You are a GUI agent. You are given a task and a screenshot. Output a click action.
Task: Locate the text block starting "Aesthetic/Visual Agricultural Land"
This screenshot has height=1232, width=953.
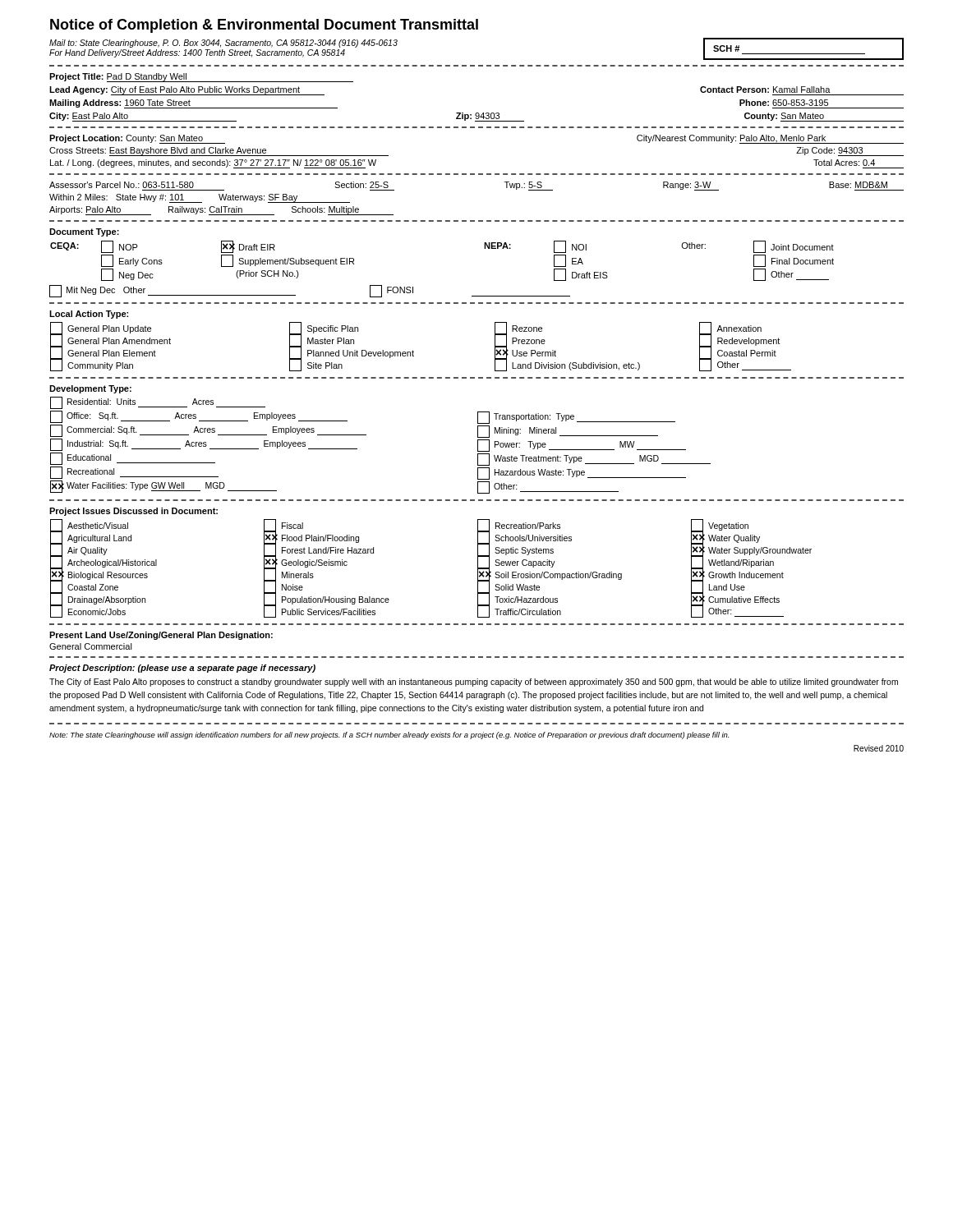point(476,568)
